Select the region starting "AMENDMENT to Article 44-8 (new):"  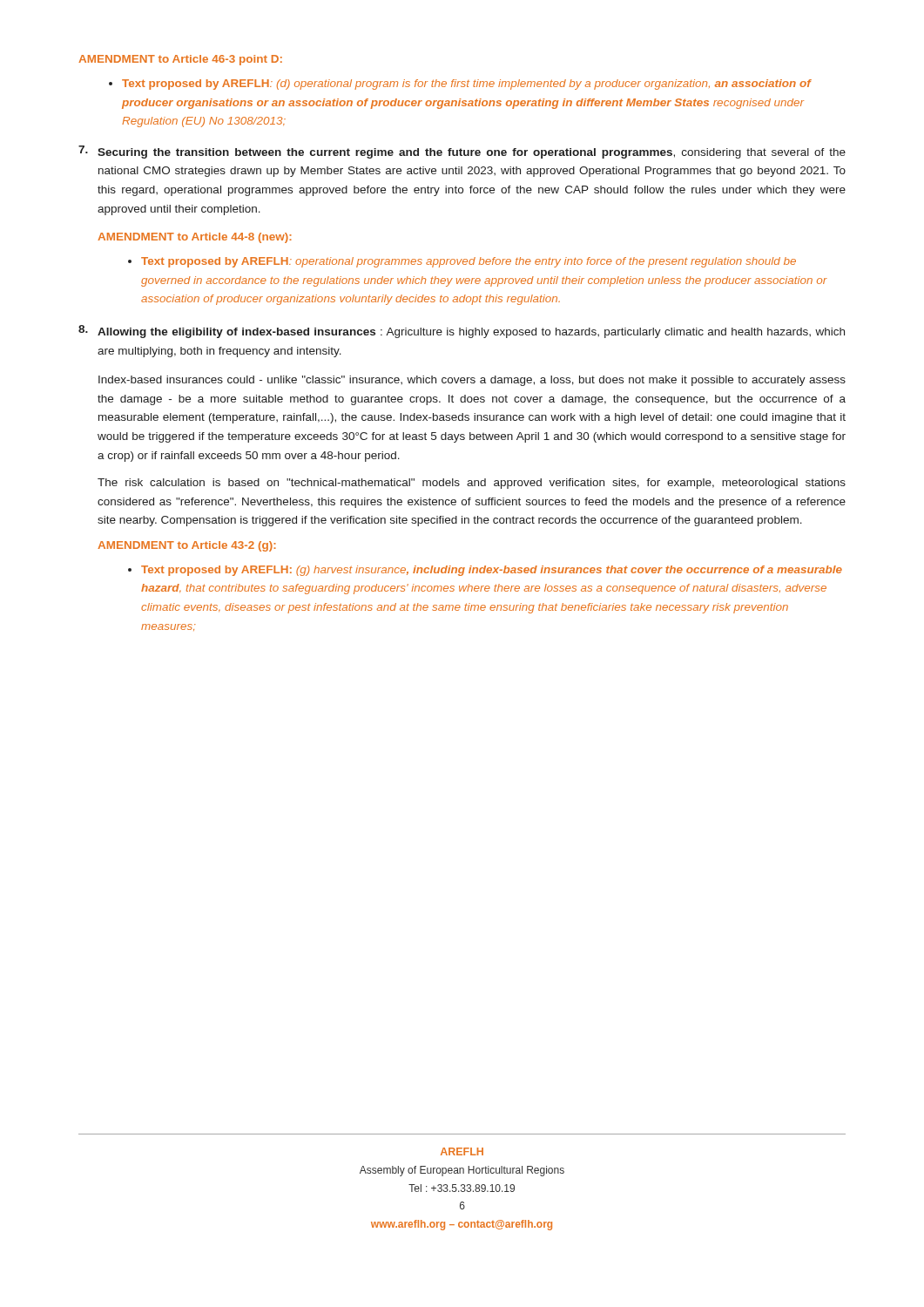195,237
